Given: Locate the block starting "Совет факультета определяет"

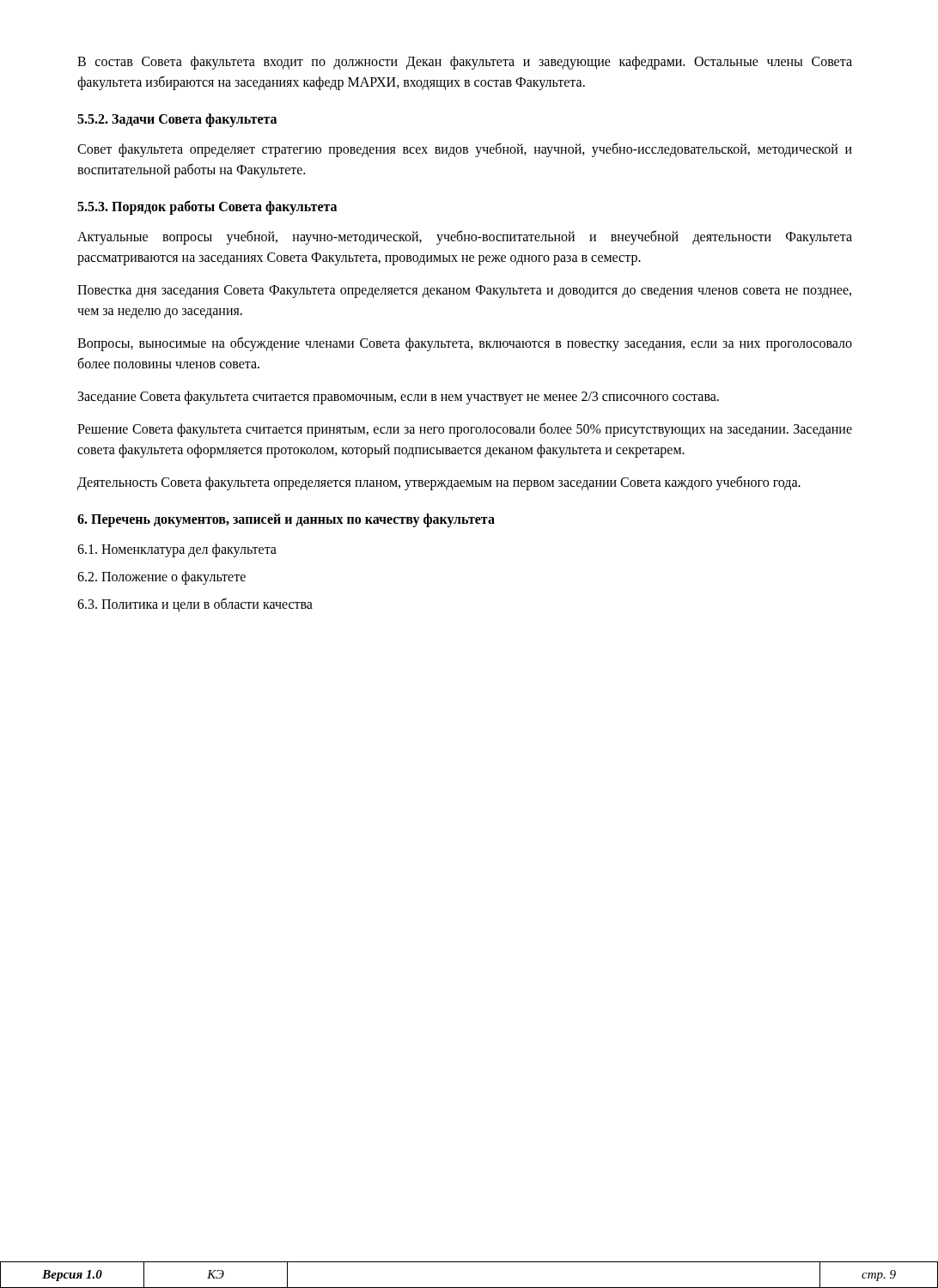Looking at the screenshot, I should coord(465,159).
